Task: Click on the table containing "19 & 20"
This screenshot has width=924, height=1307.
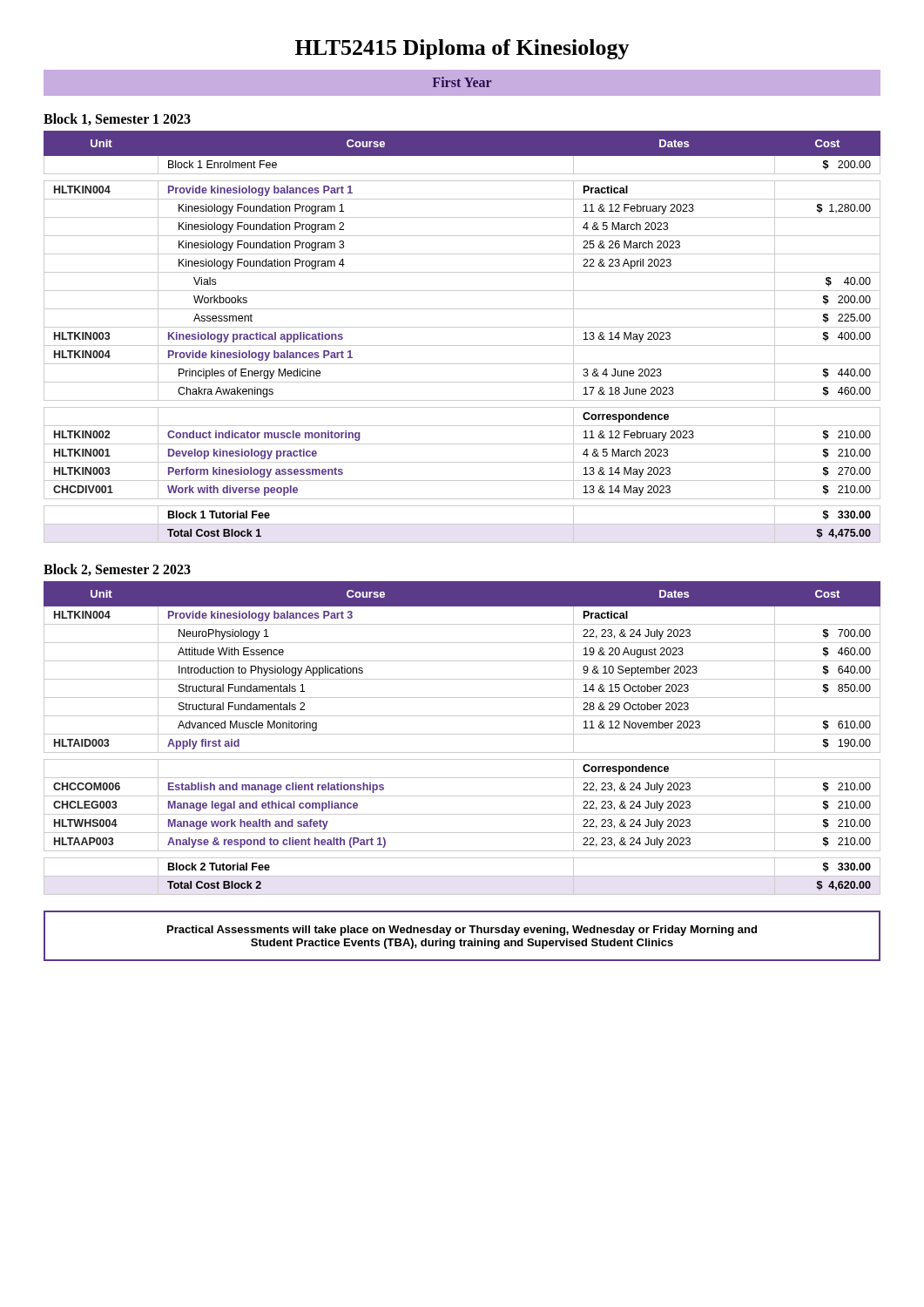Action: pos(462,738)
